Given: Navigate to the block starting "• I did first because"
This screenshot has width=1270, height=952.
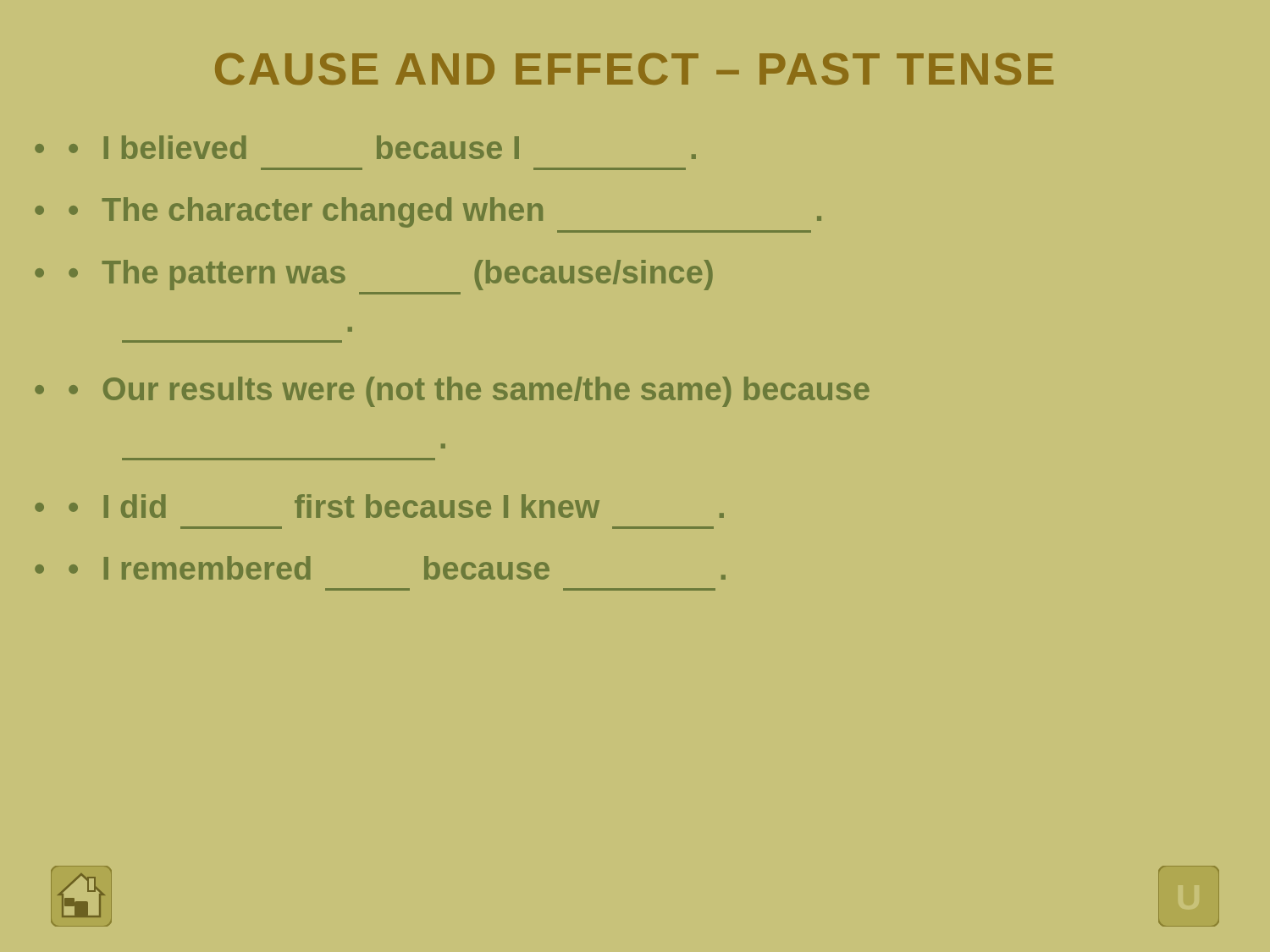Looking at the screenshot, I should coord(397,507).
